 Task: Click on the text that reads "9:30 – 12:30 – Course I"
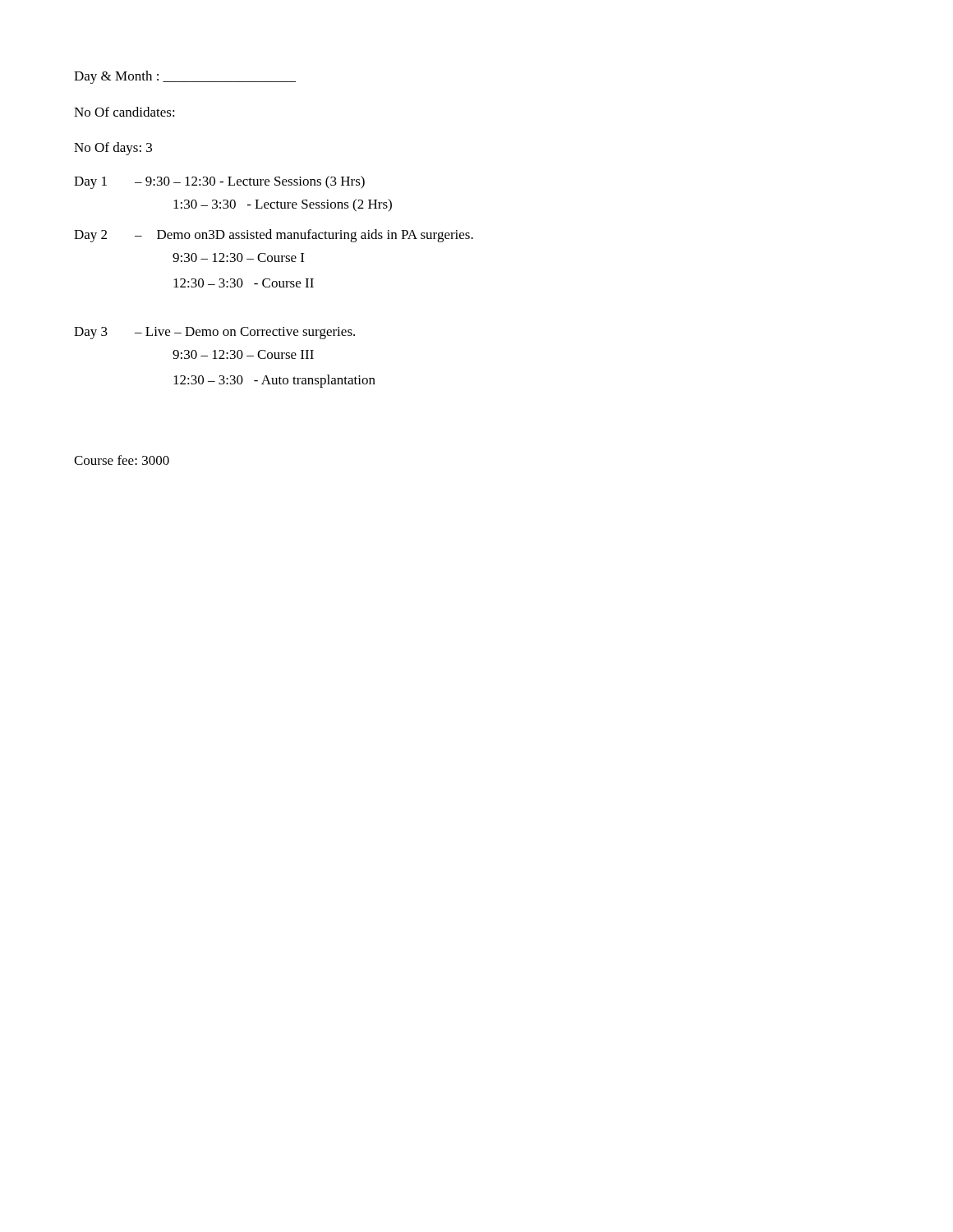(x=239, y=257)
